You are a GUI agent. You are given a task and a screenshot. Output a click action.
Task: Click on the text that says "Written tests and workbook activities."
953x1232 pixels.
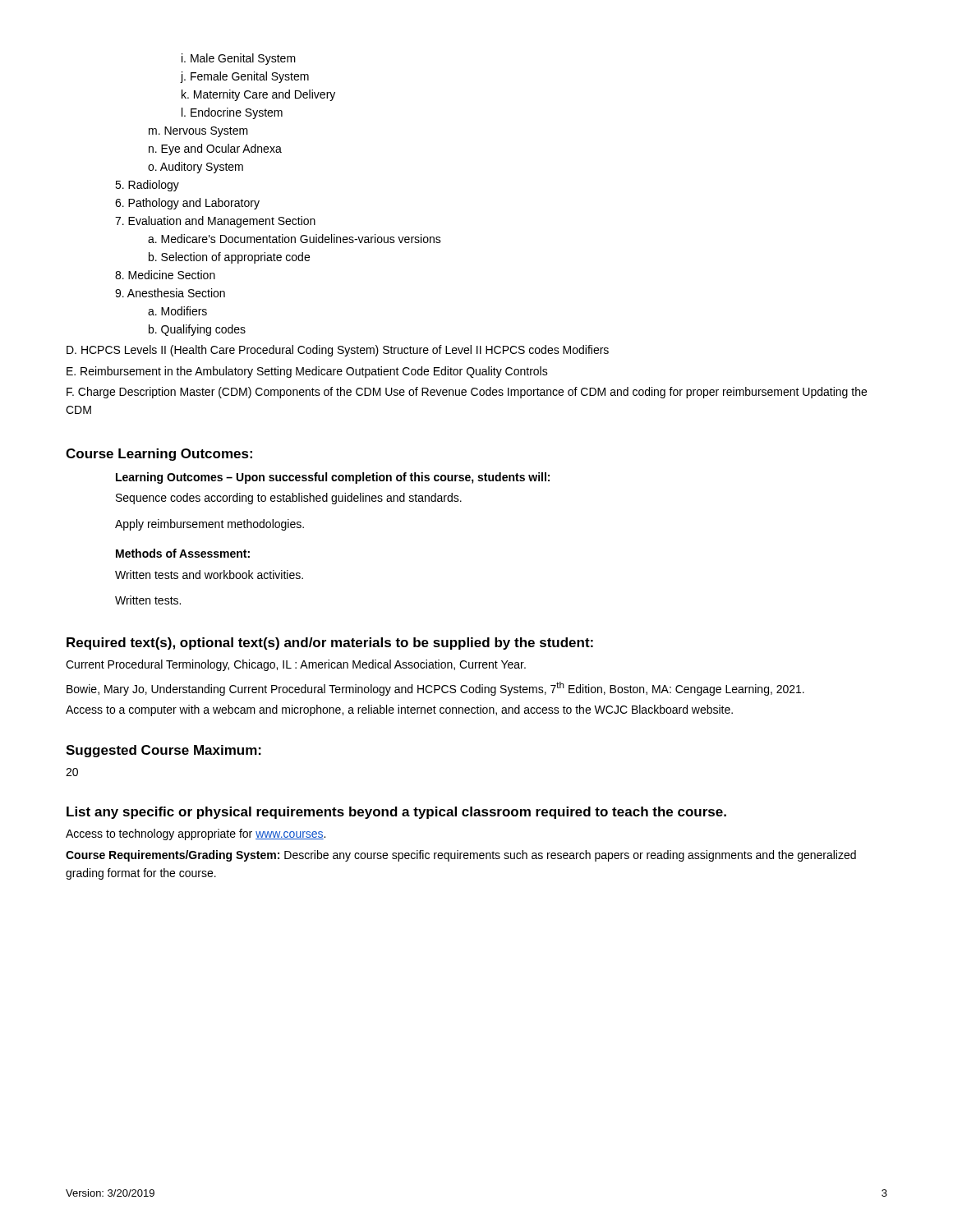(210, 575)
